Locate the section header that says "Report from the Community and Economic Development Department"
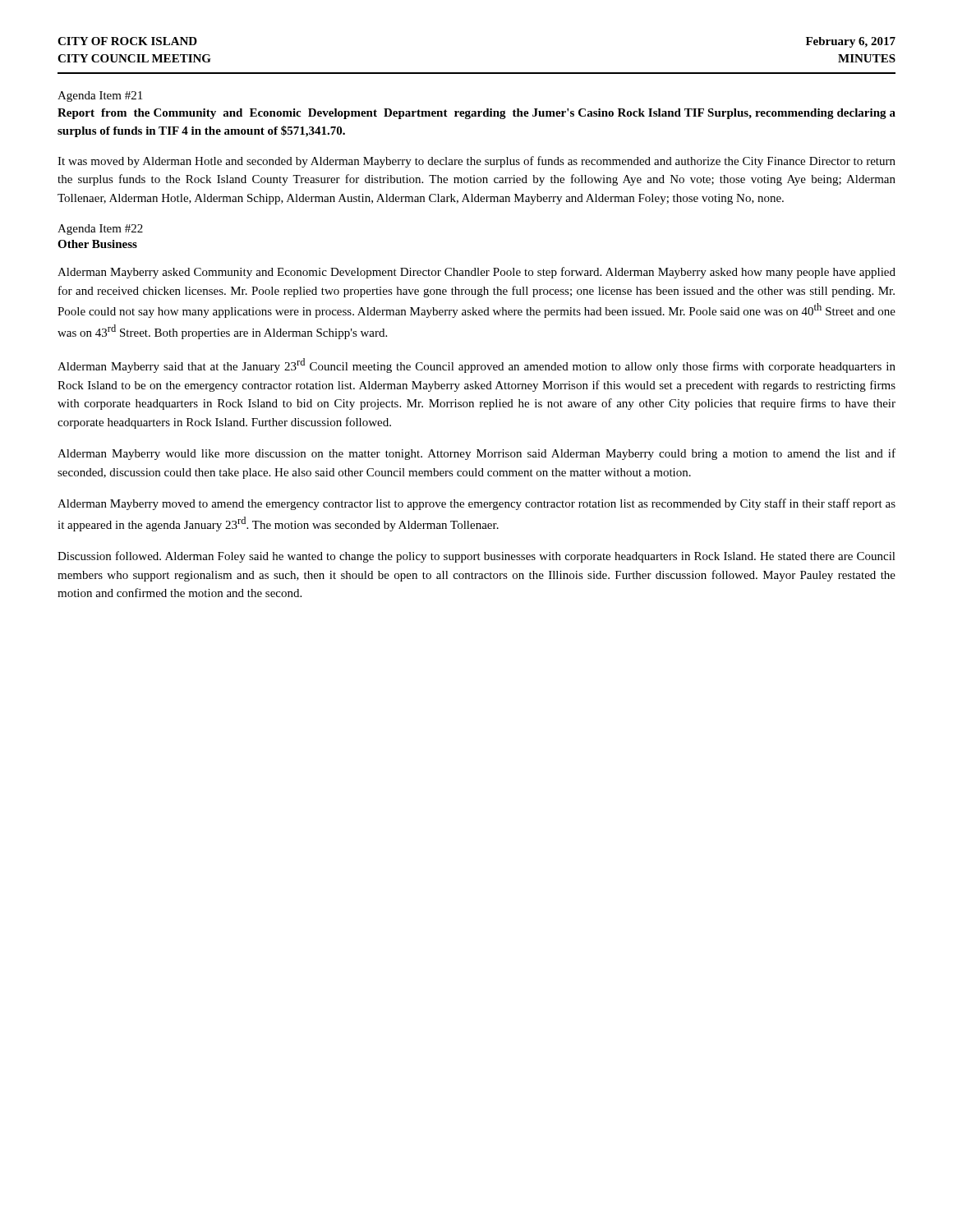953x1232 pixels. point(476,121)
